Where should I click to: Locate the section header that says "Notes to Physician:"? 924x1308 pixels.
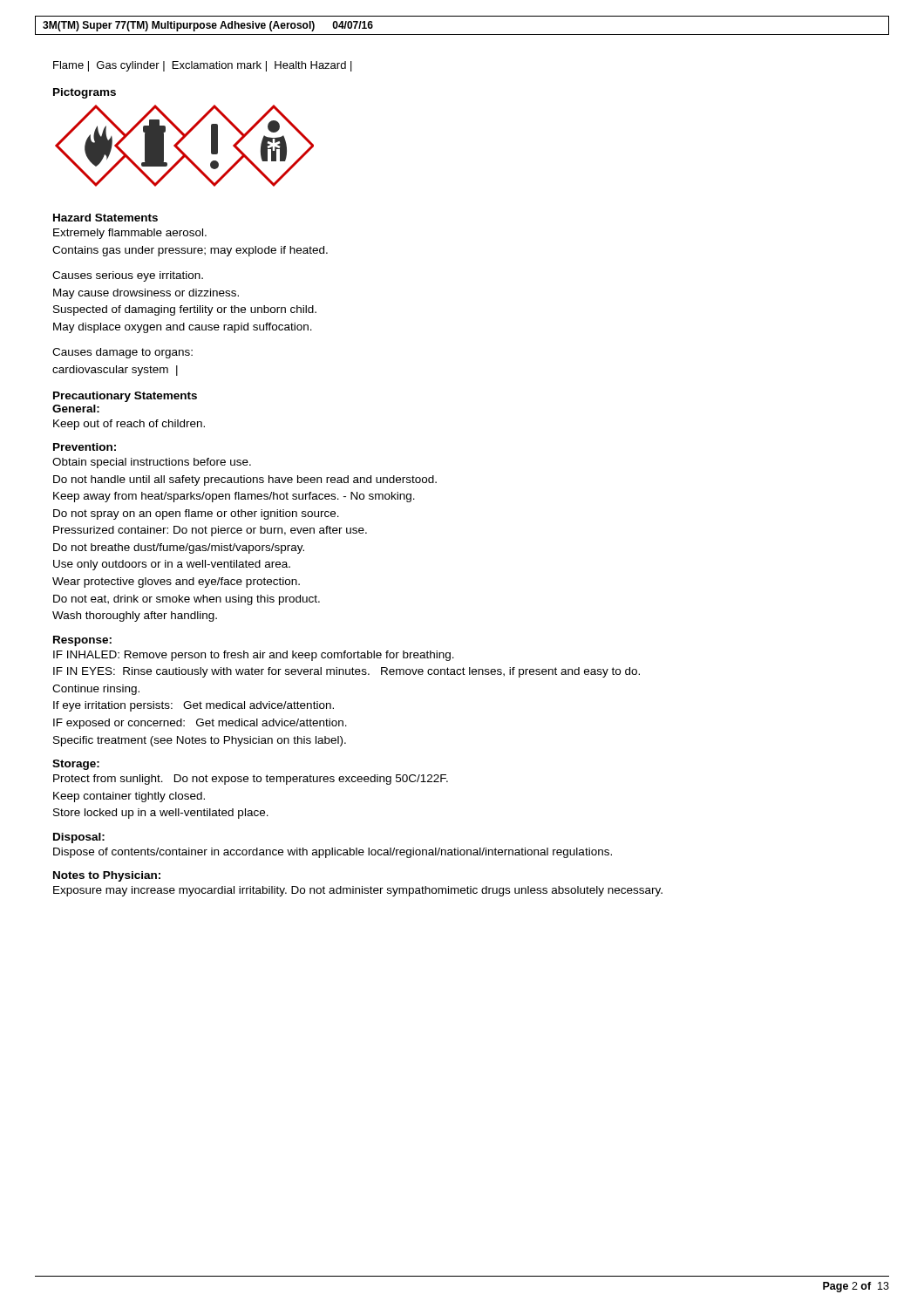pyautogui.click(x=107, y=875)
